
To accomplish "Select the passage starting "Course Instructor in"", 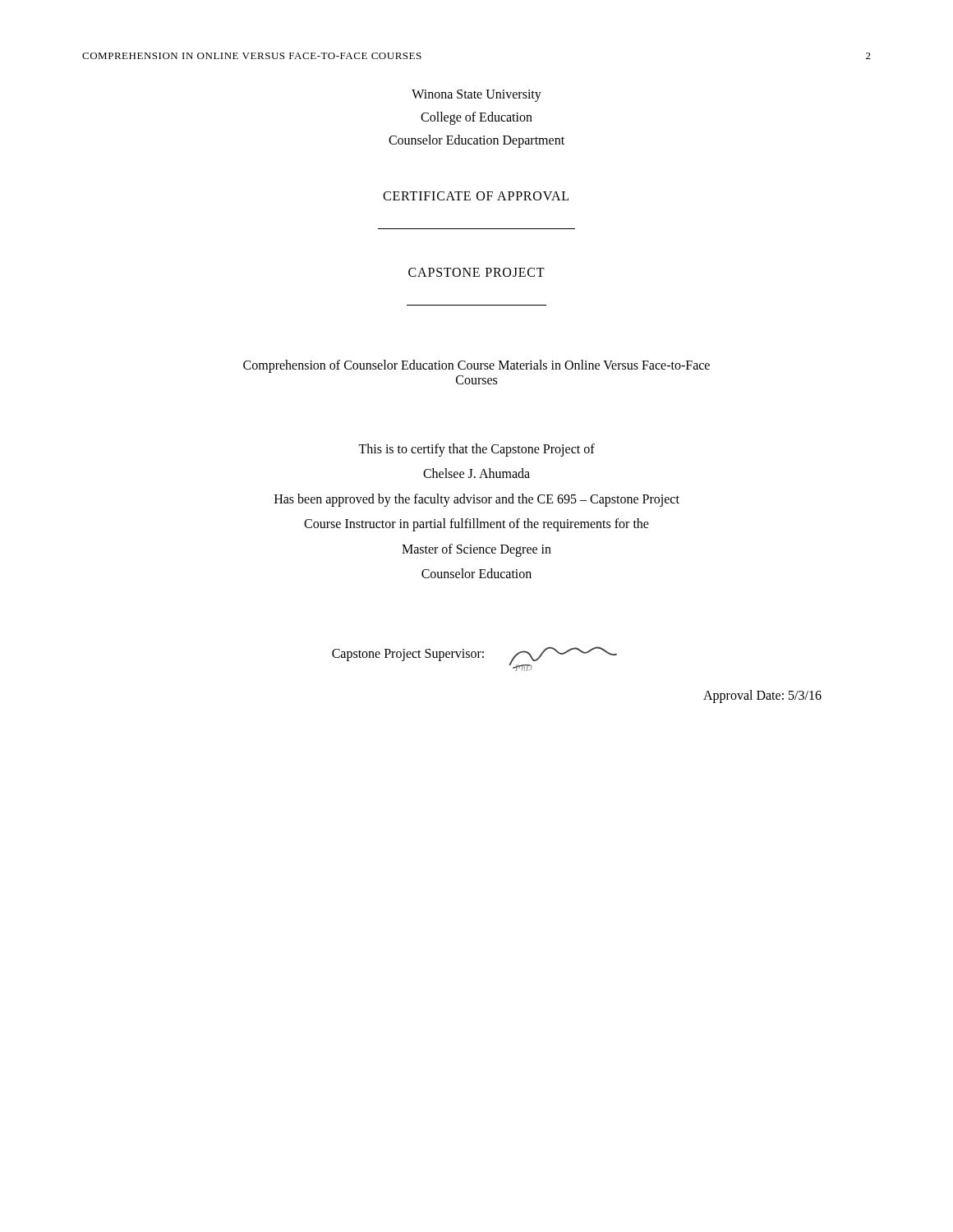I will pos(476,524).
